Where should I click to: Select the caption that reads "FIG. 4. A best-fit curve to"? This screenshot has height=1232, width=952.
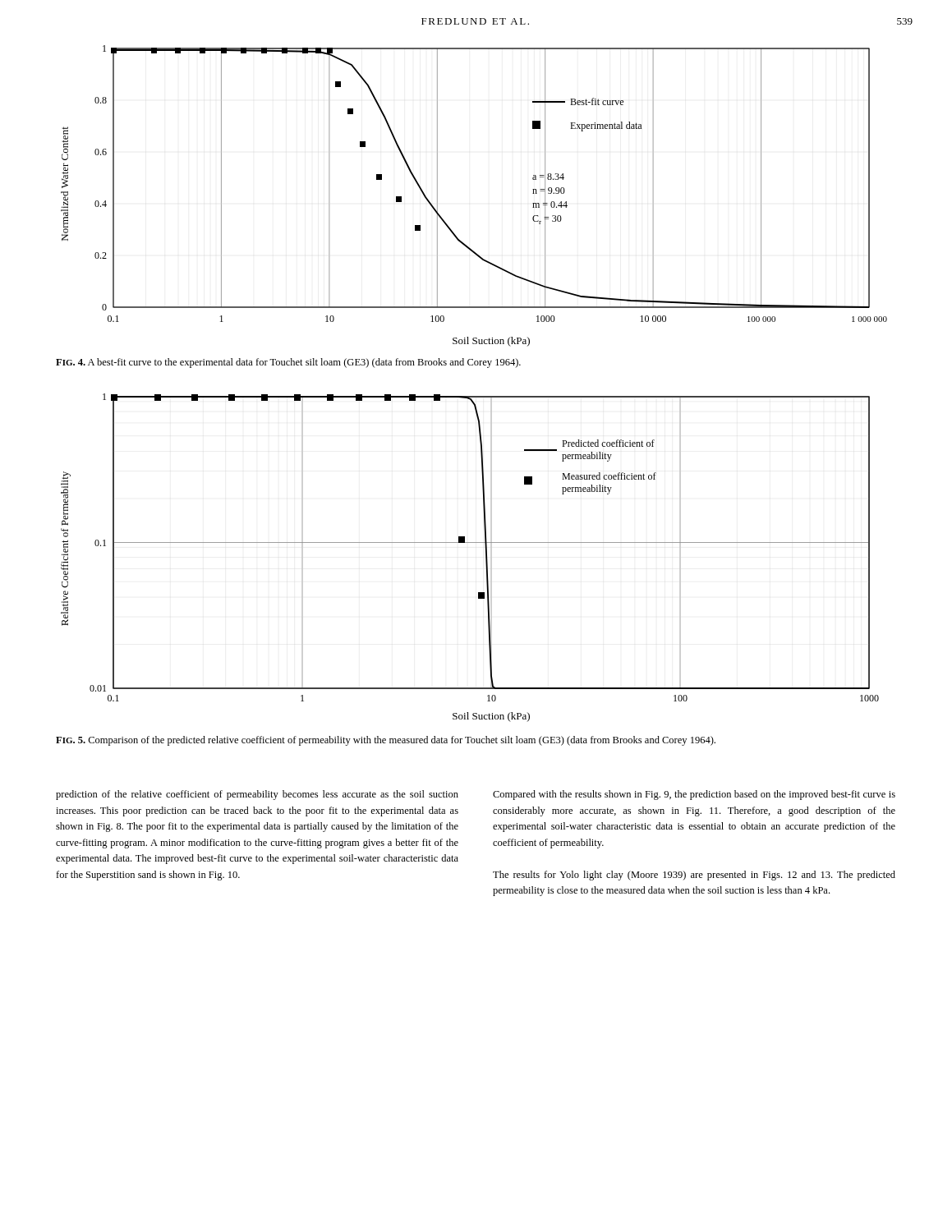point(289,362)
